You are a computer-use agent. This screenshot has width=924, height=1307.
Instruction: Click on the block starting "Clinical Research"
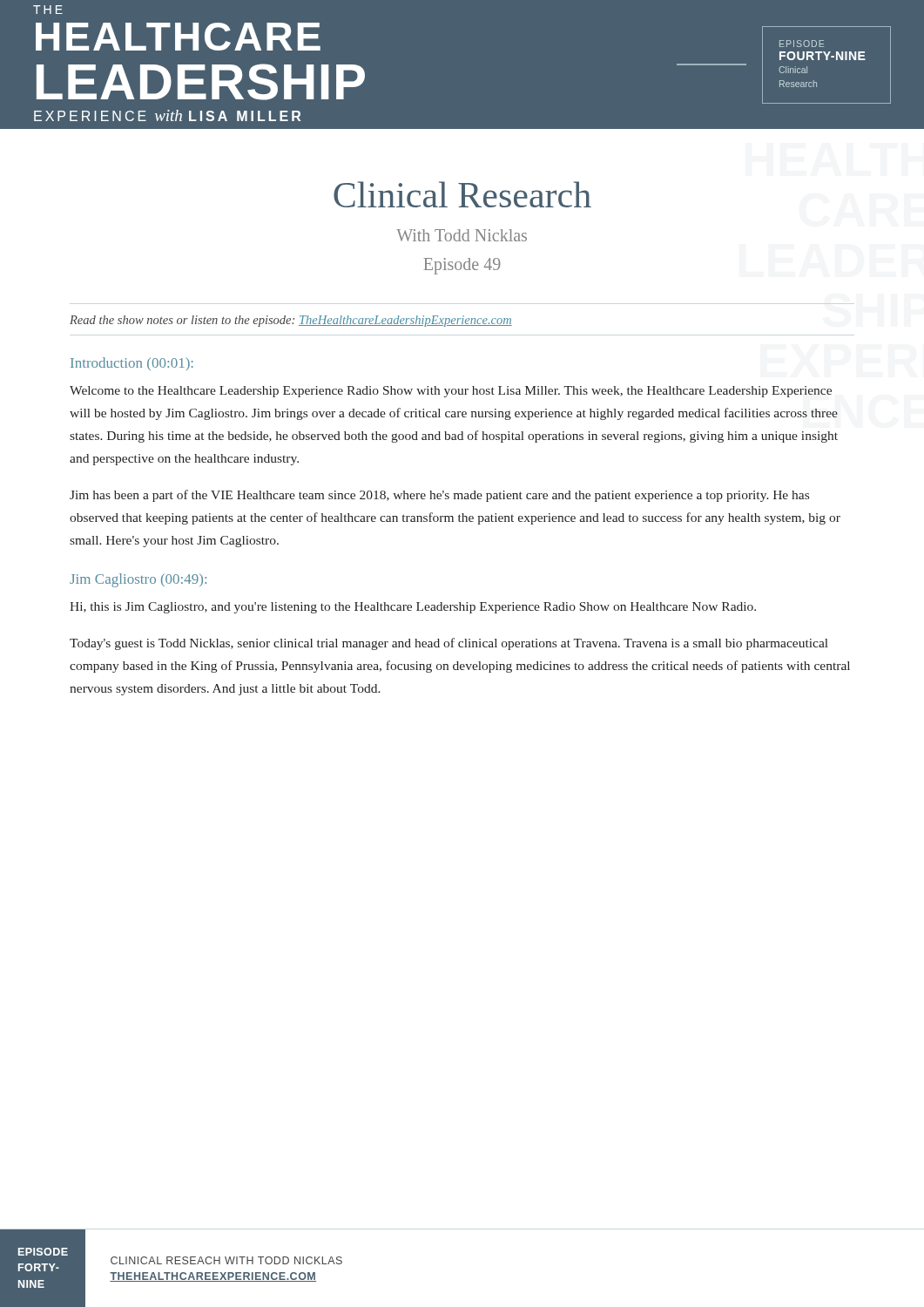pyautogui.click(x=462, y=195)
